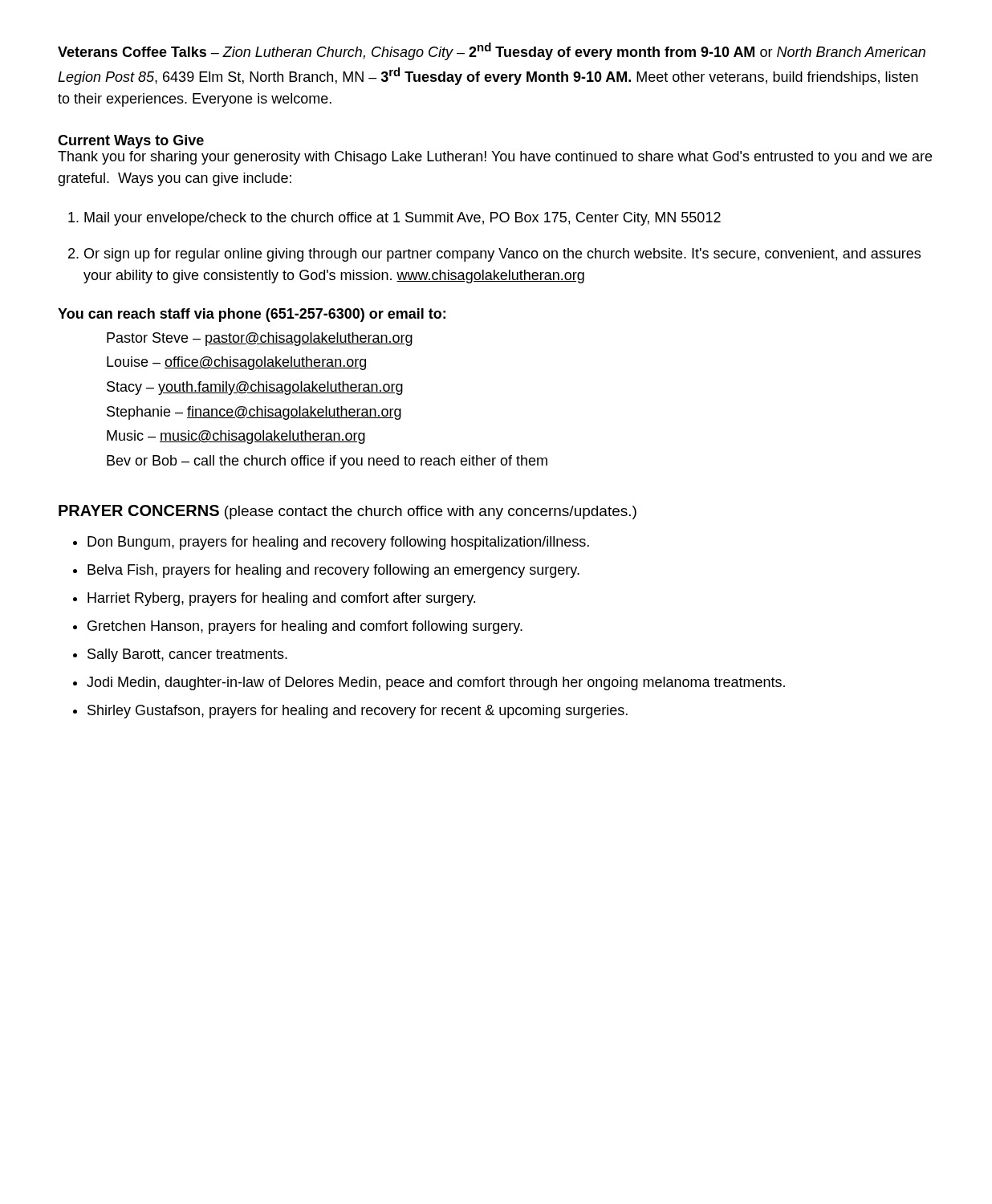Image resolution: width=992 pixels, height=1204 pixels.
Task: Find "Sally Barott, cancer treatments." on this page
Action: pos(187,654)
